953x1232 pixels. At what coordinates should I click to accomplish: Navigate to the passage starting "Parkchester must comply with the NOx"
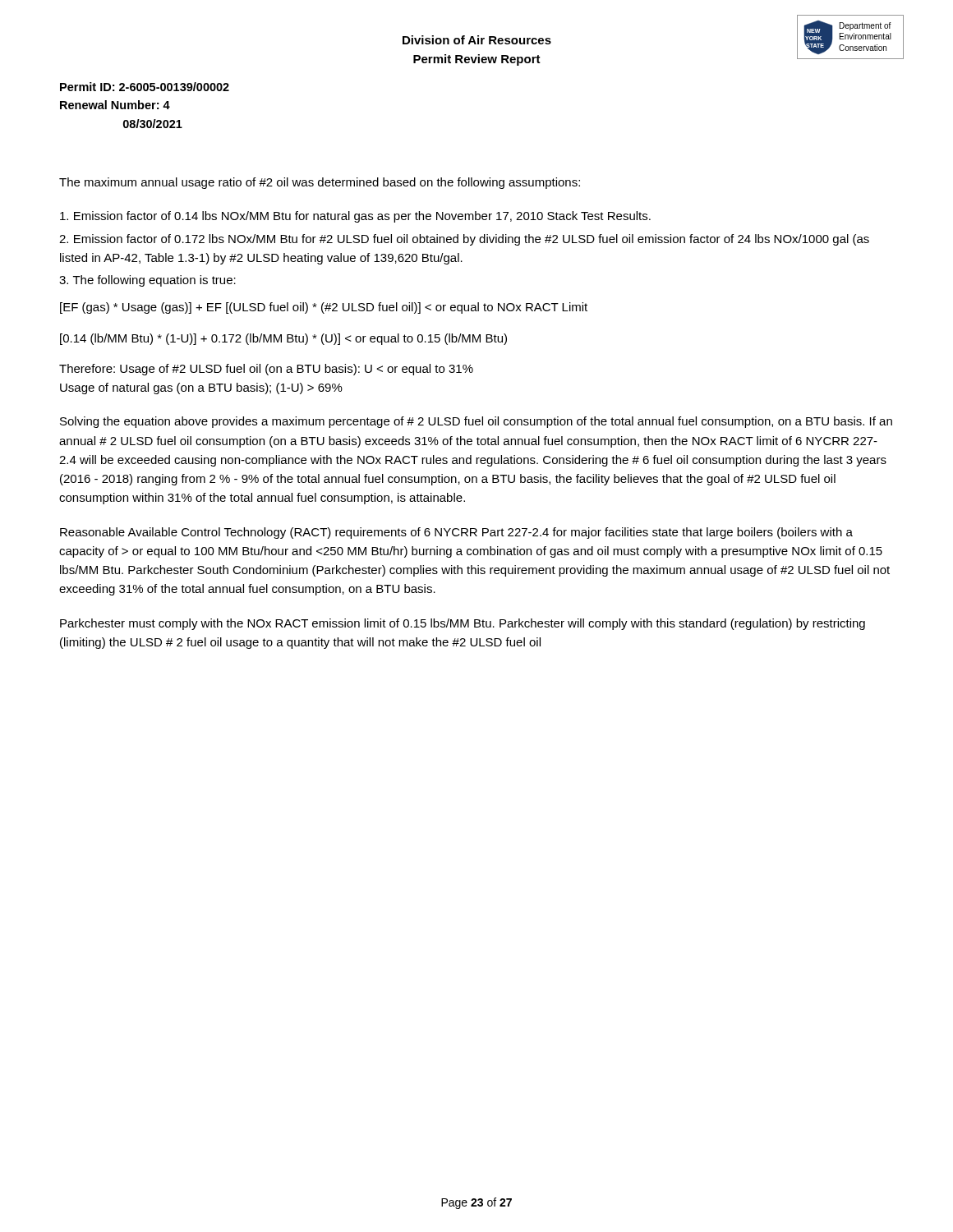click(x=476, y=632)
